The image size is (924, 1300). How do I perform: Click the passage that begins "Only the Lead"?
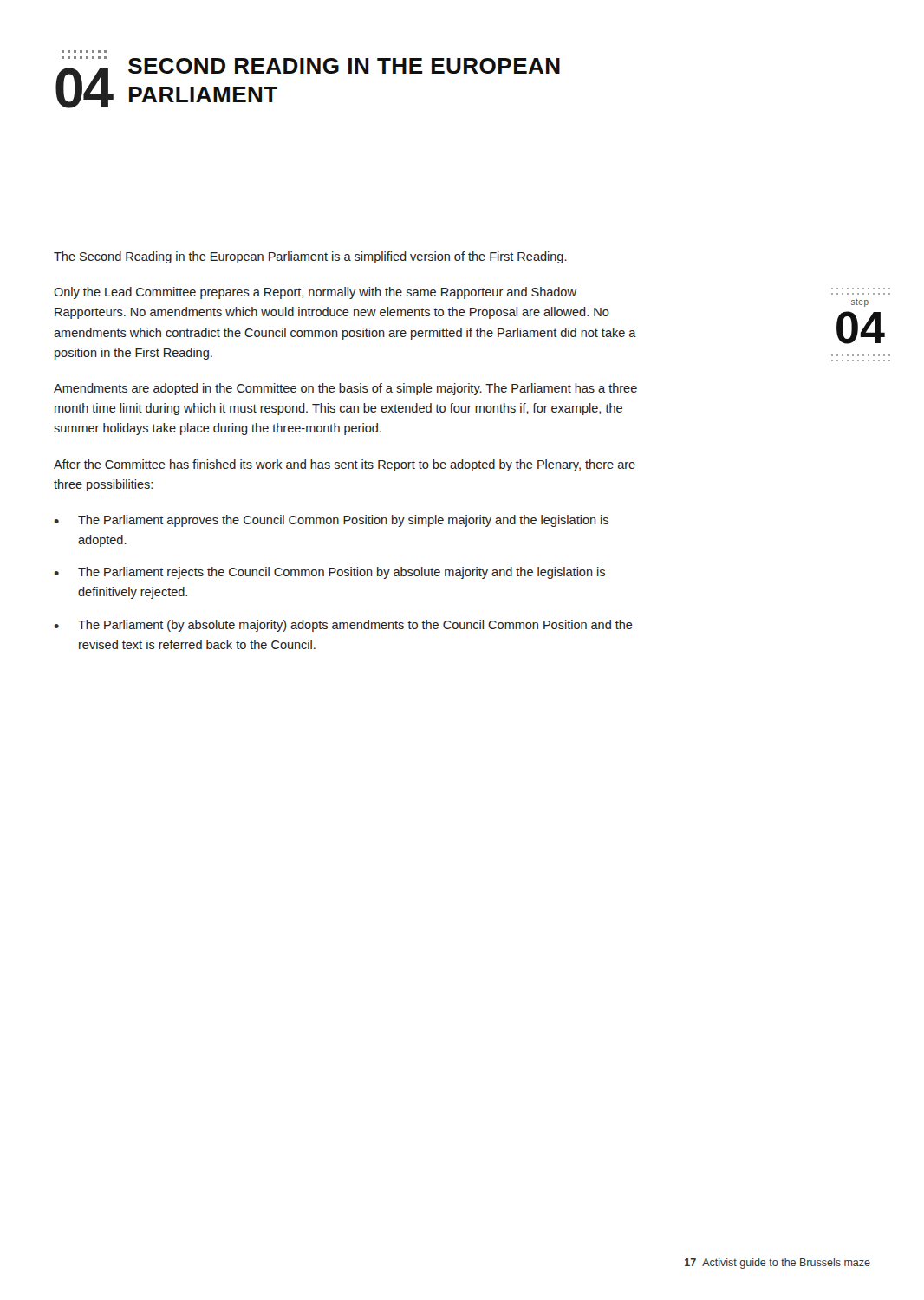coord(345,322)
